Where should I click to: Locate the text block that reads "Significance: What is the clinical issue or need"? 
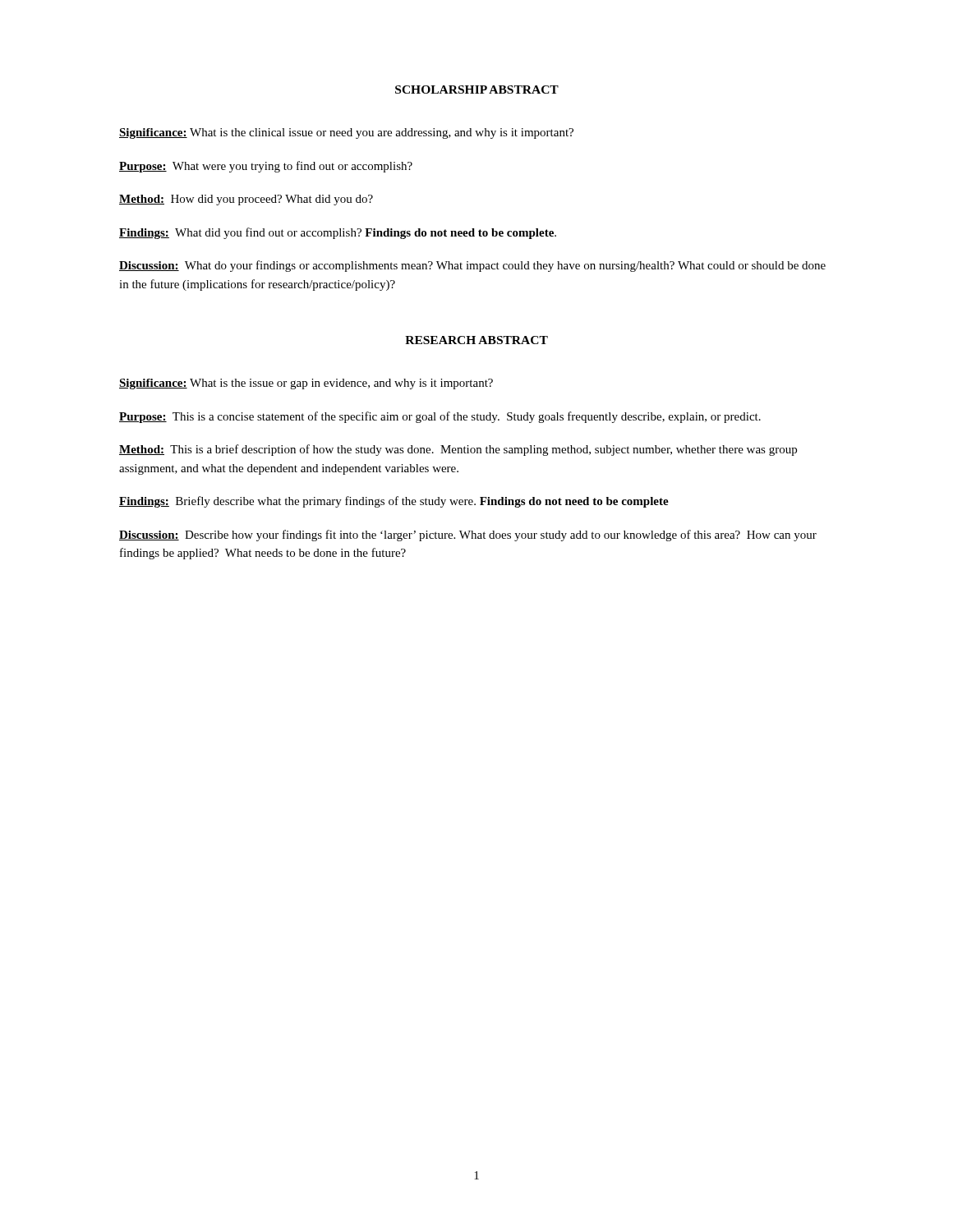pyautogui.click(x=347, y=132)
